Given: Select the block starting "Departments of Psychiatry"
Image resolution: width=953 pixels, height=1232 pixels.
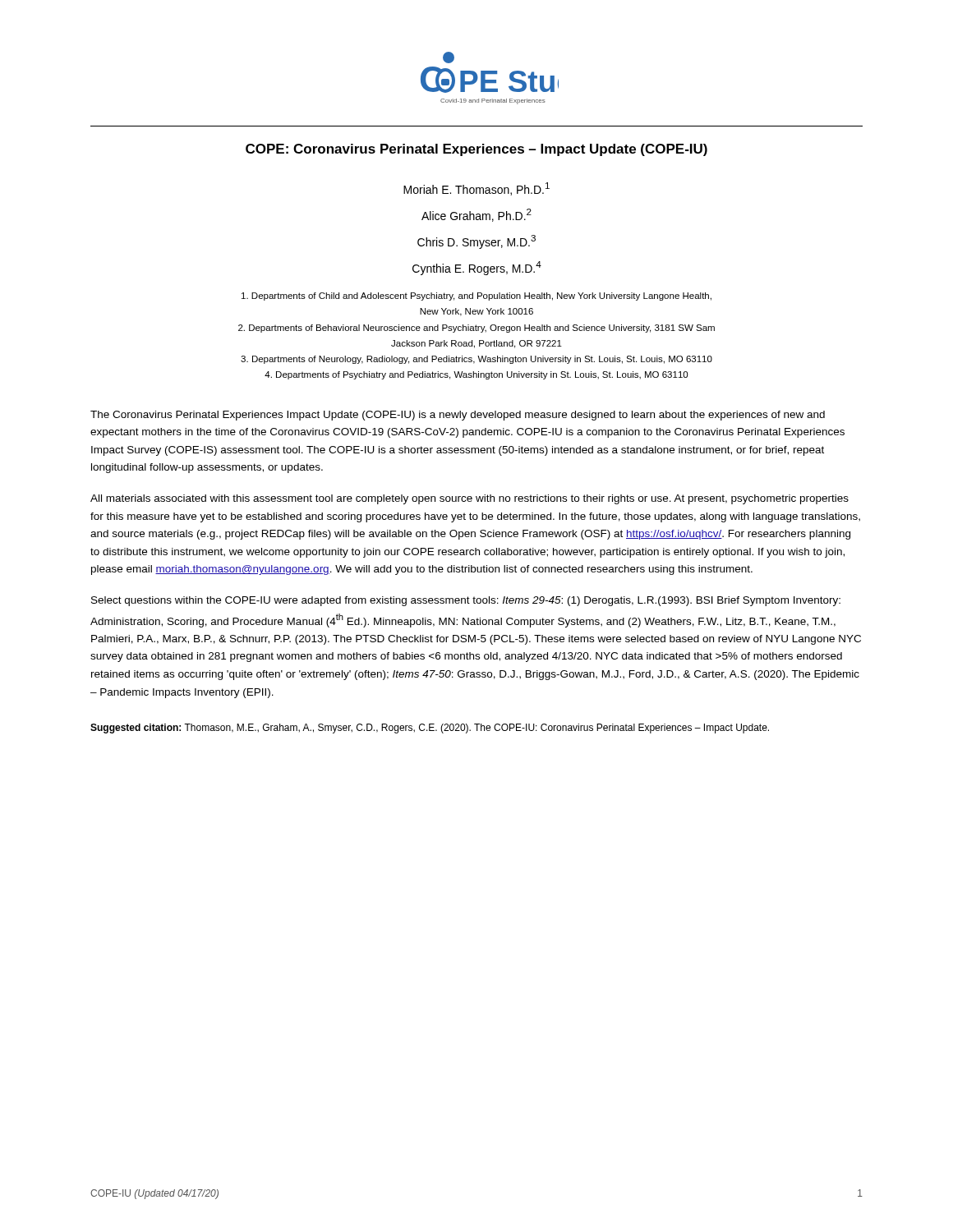Looking at the screenshot, I should coord(476,375).
